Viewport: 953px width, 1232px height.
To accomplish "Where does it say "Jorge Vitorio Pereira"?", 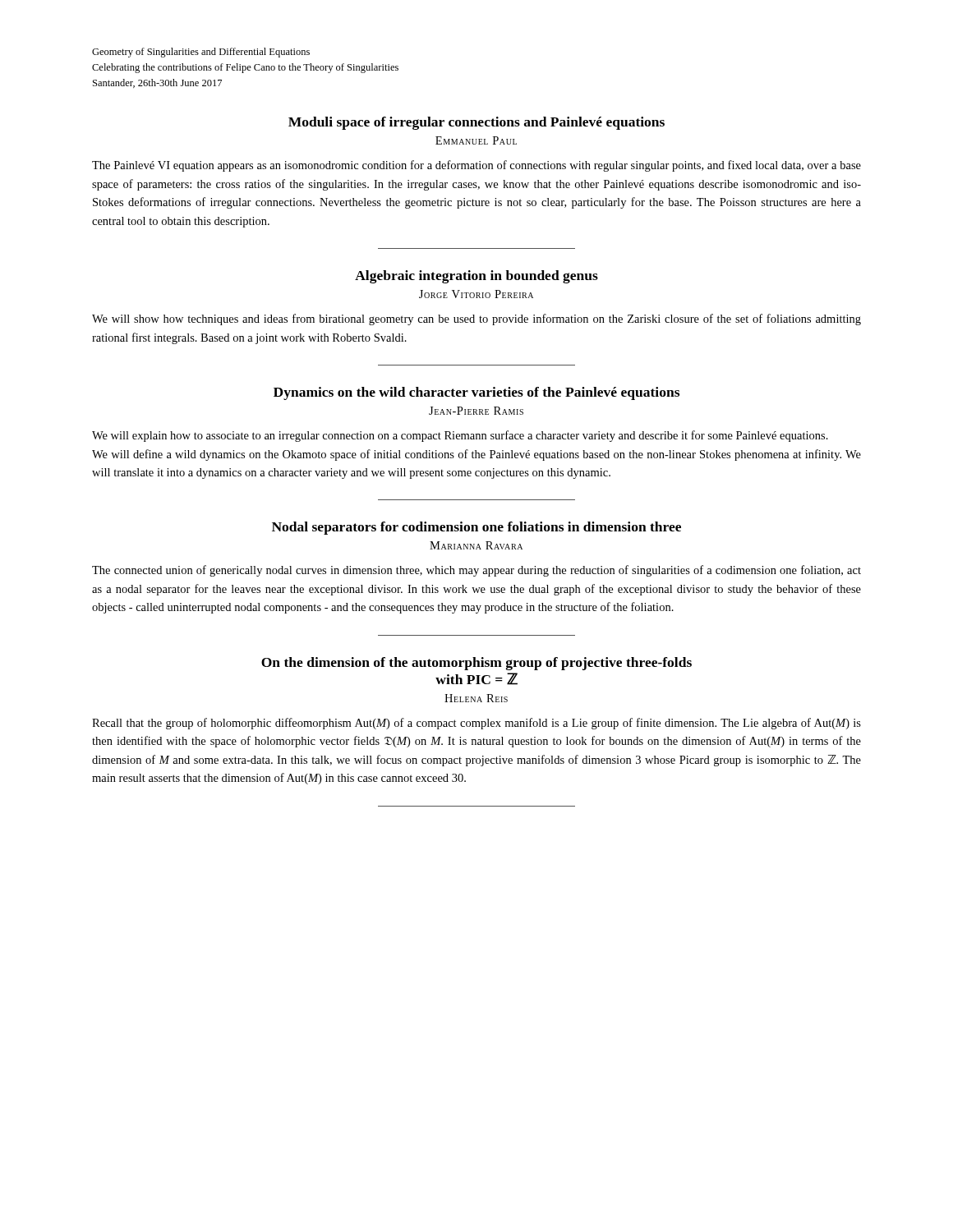I will [x=476, y=294].
